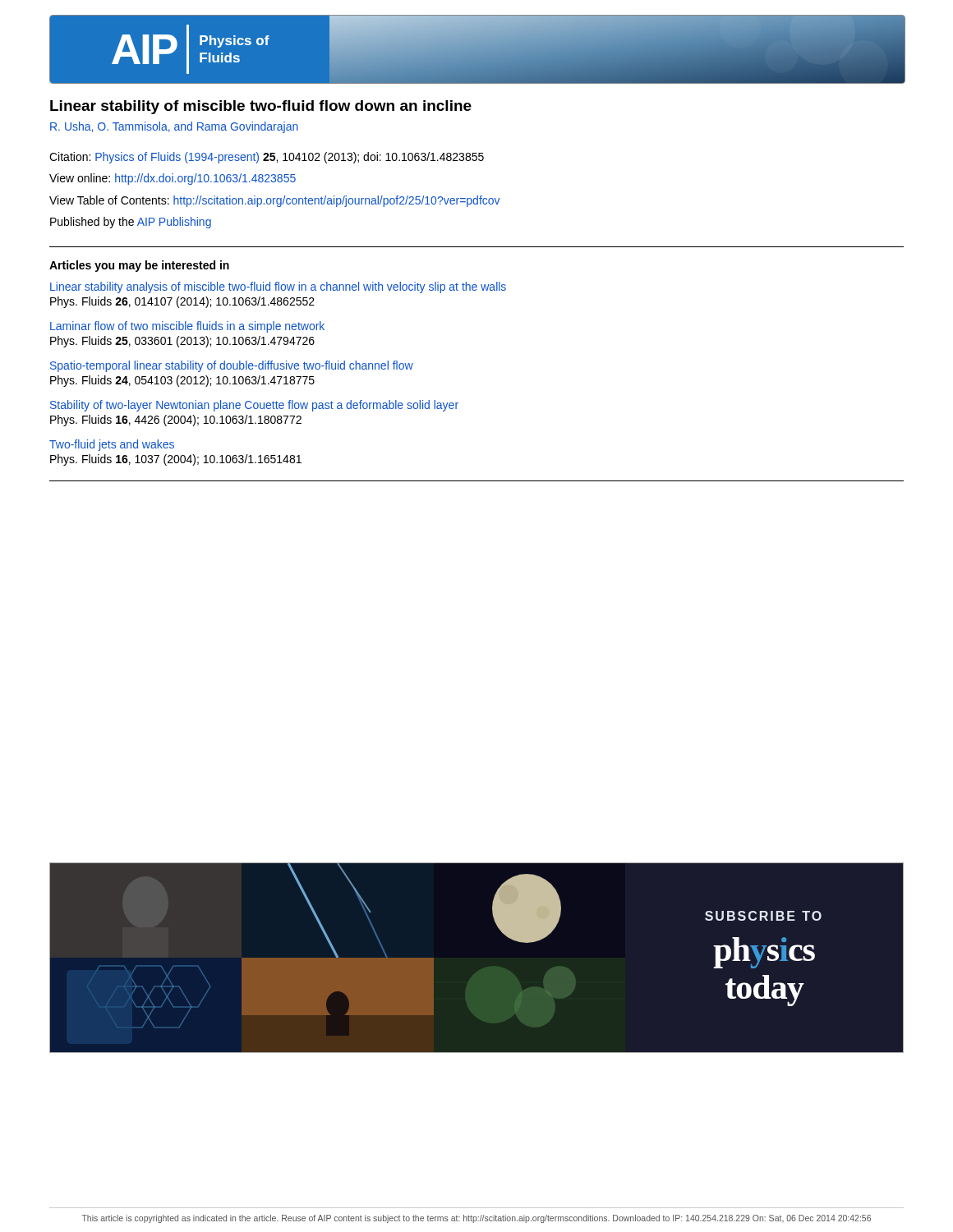Find the block starting "Two-fluid jets and"
953x1232 pixels.
(x=112, y=445)
